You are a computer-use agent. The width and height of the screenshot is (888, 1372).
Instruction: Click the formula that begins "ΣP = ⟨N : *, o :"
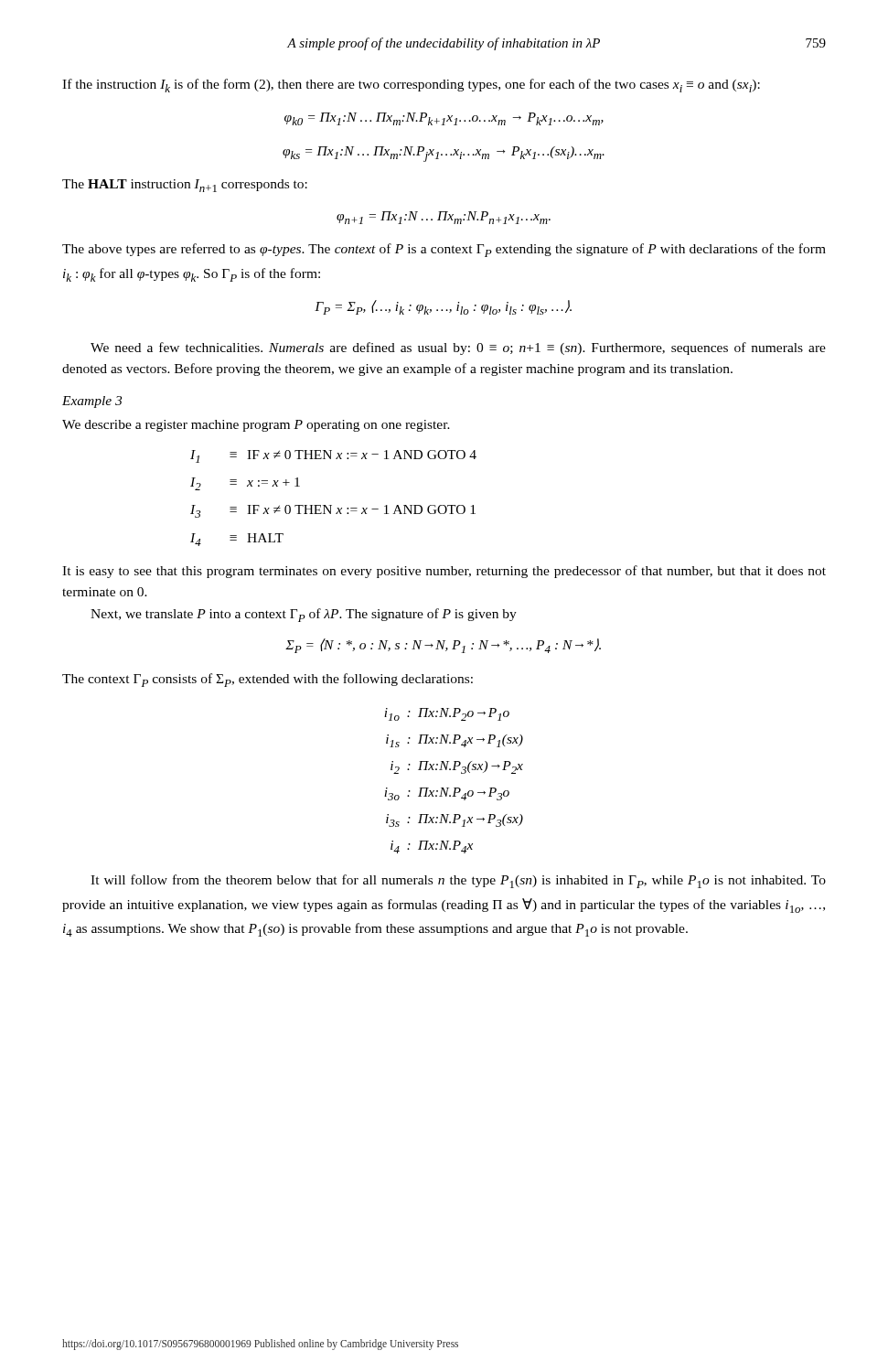444,646
